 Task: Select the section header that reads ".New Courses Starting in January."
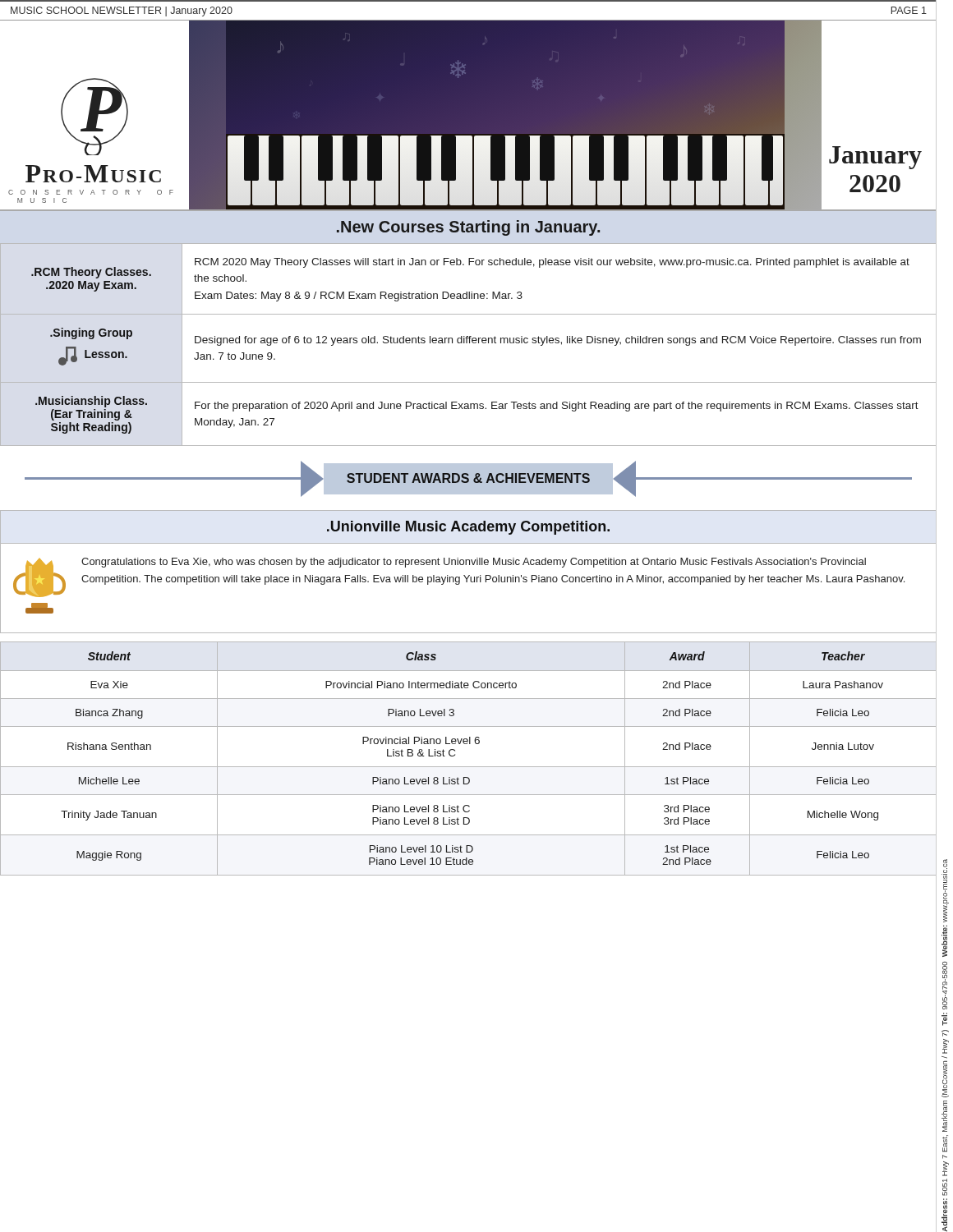468,227
